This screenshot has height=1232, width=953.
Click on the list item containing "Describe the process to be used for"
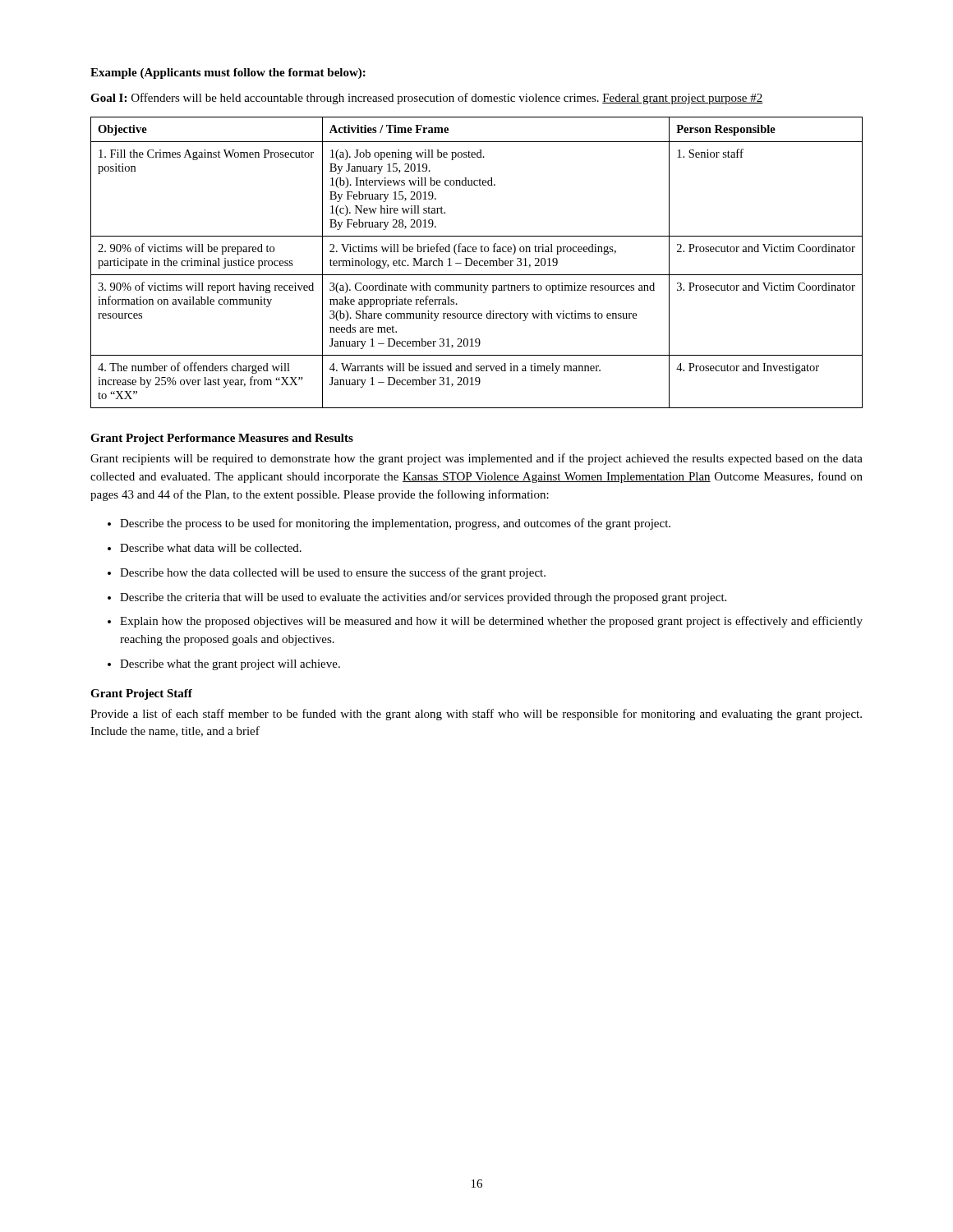[396, 523]
